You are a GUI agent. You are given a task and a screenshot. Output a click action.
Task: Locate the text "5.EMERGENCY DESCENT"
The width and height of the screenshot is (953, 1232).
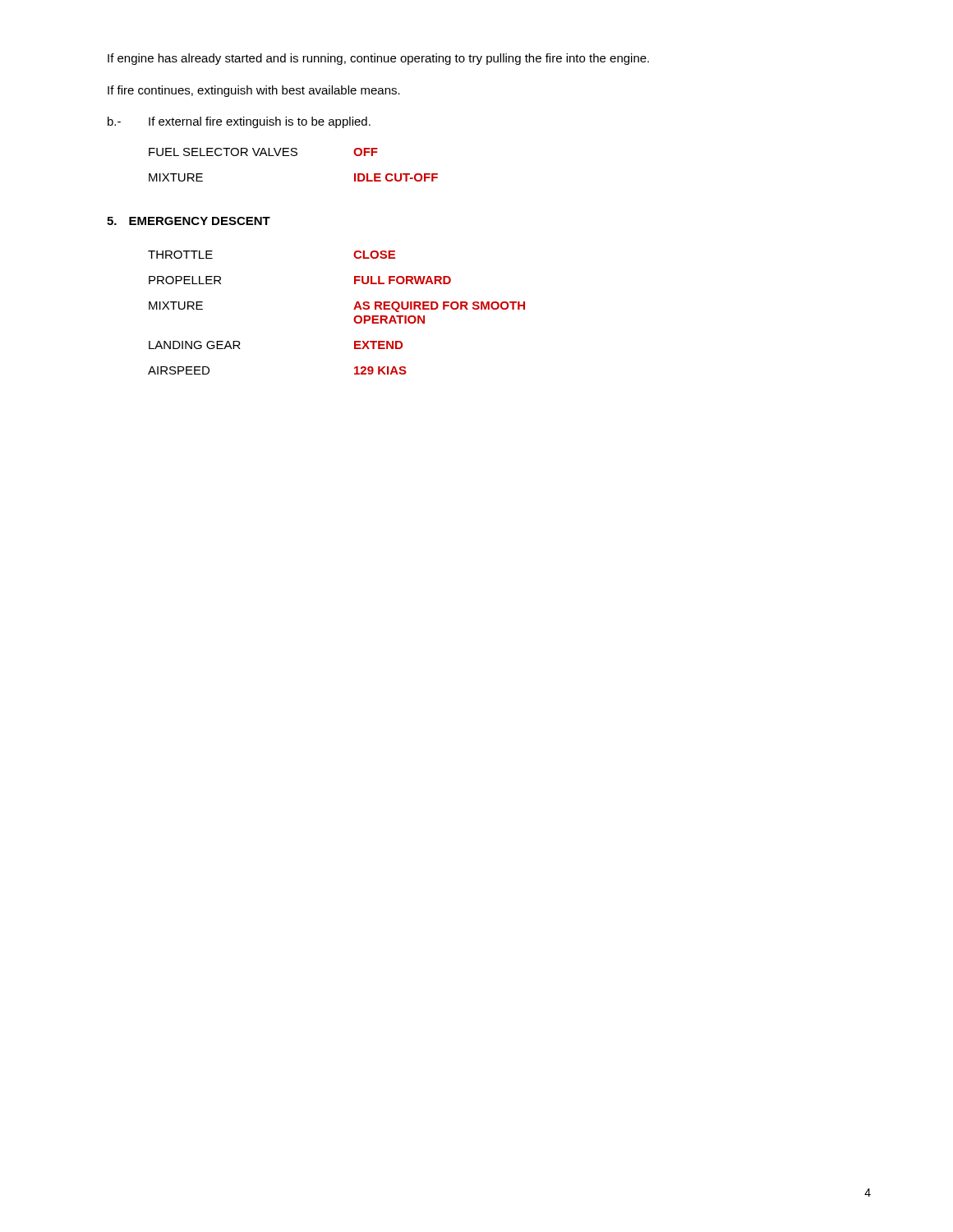coord(188,220)
